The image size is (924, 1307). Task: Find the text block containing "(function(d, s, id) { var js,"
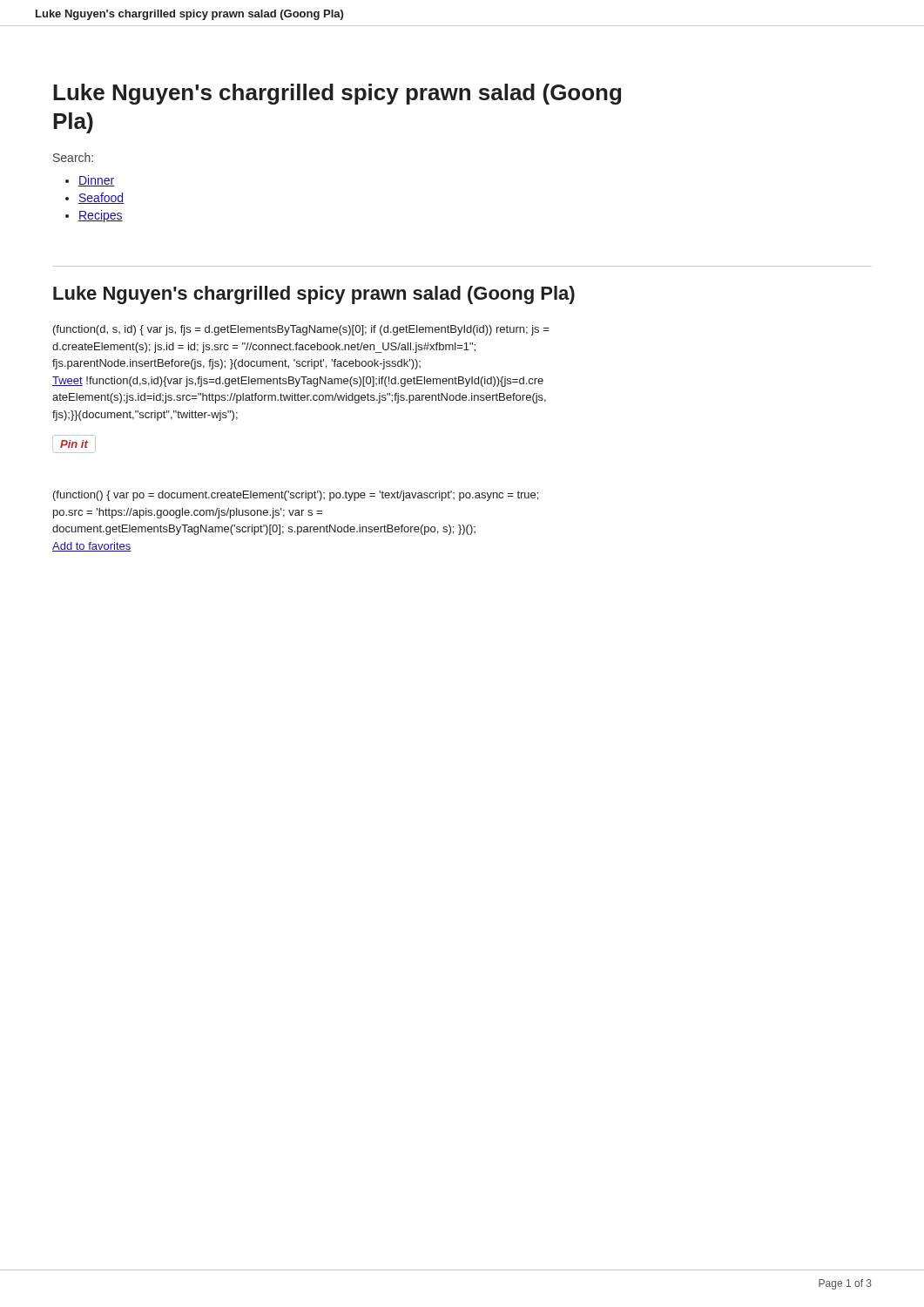coord(301,371)
